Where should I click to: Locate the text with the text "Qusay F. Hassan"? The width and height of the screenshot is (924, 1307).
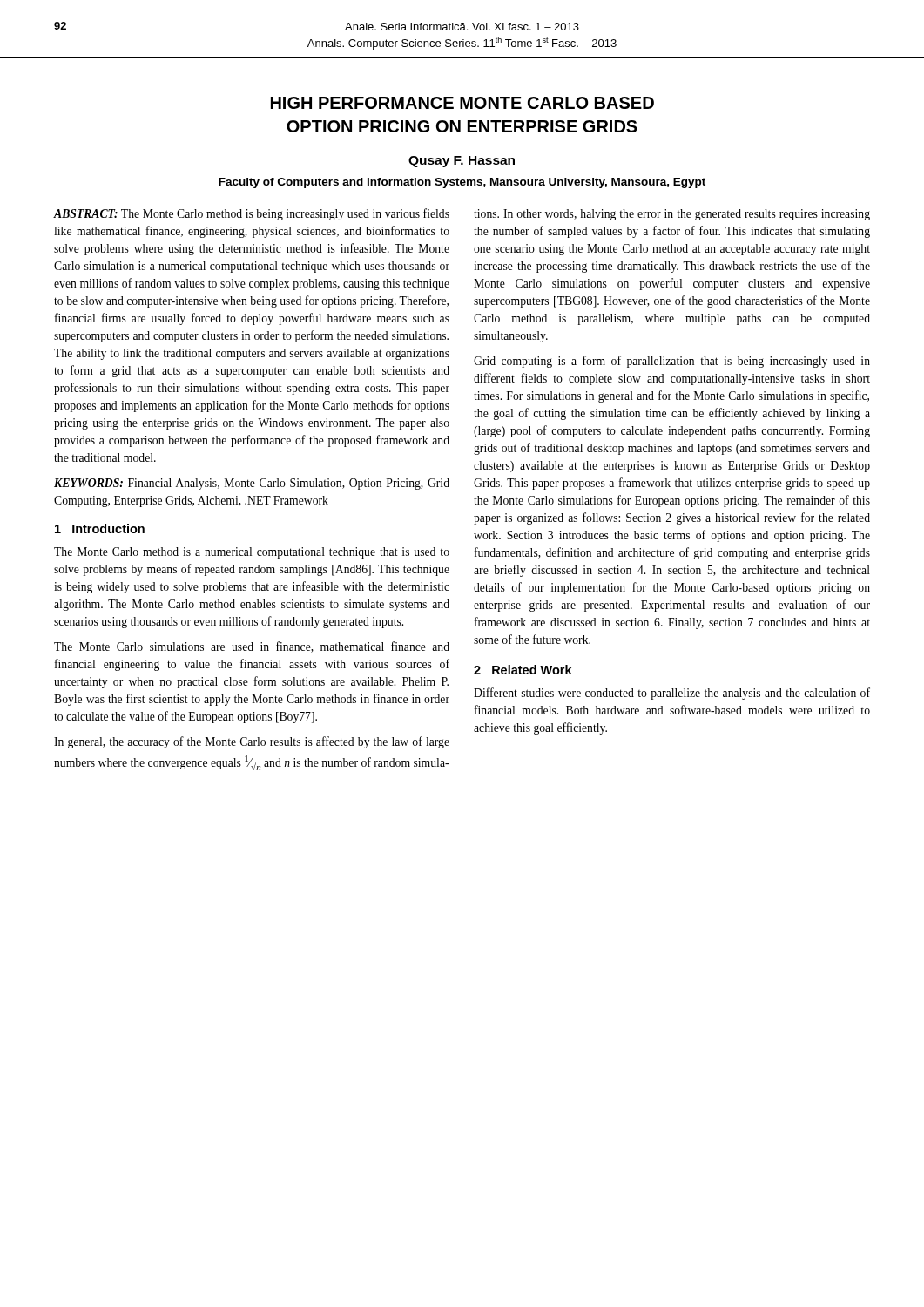click(462, 160)
